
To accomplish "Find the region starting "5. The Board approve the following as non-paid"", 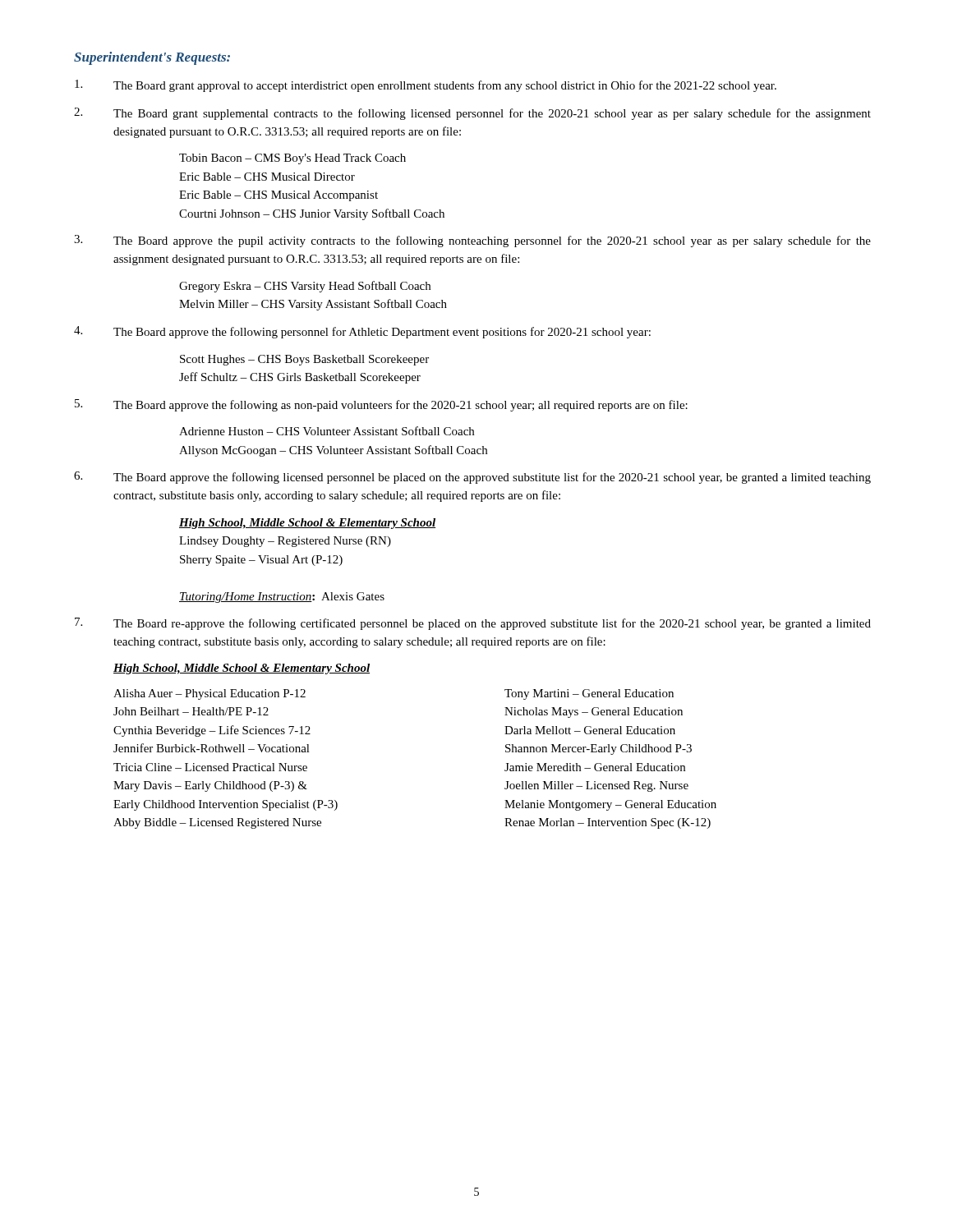I will (472, 428).
